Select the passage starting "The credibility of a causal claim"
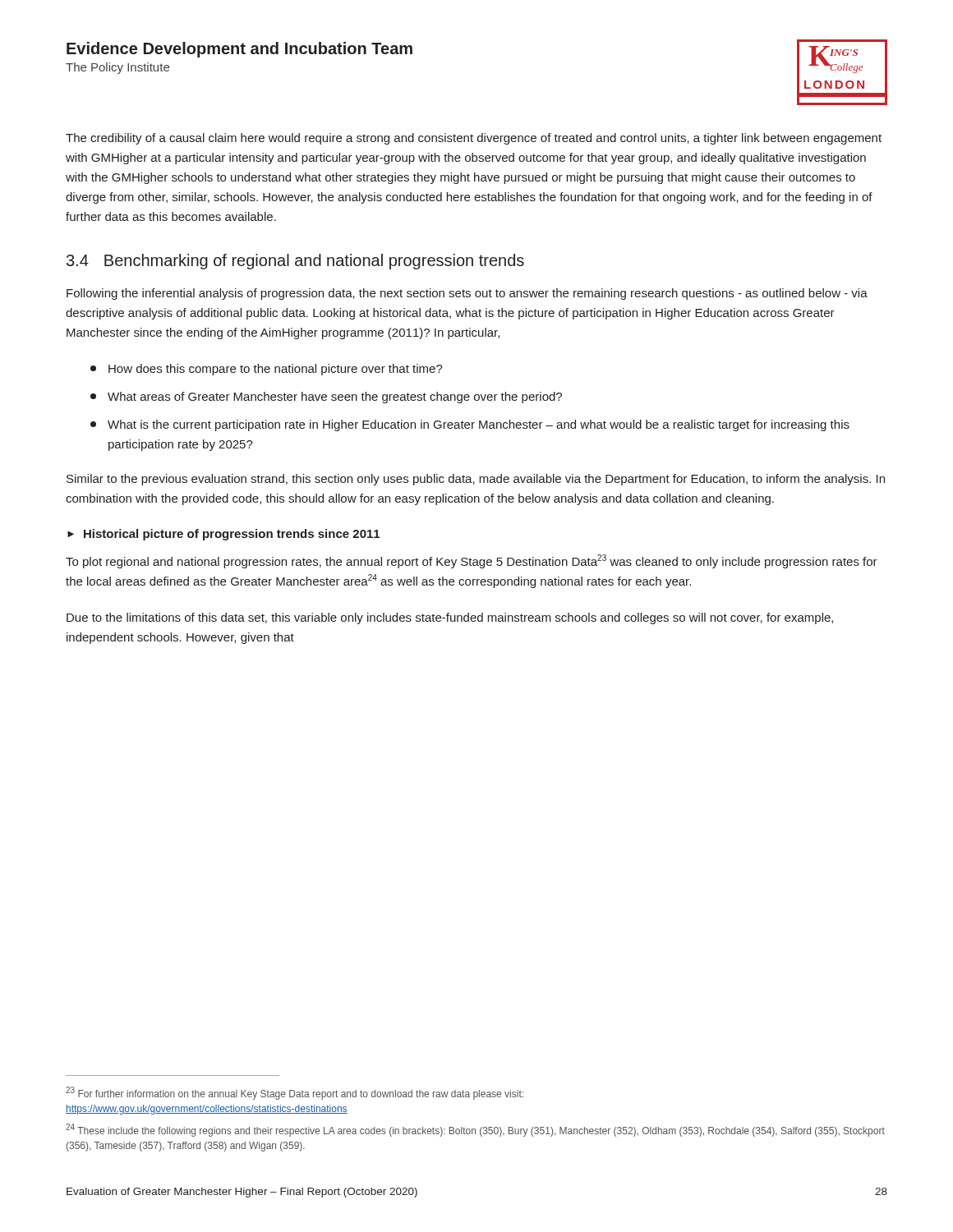The image size is (953, 1232). [x=474, y=177]
